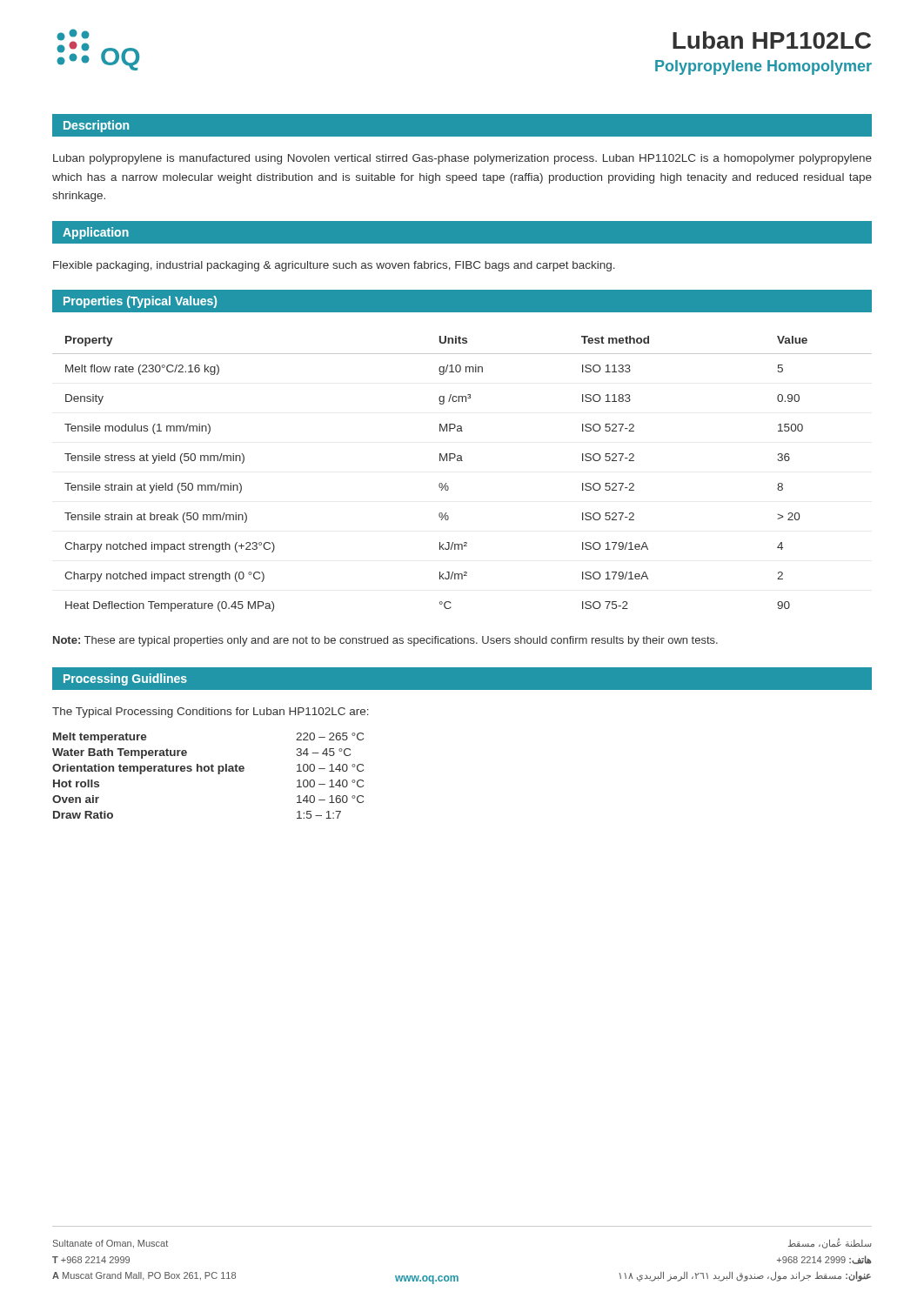Select the block starting "The Typical Processing"
Screen dimensions: 1305x924
(211, 711)
